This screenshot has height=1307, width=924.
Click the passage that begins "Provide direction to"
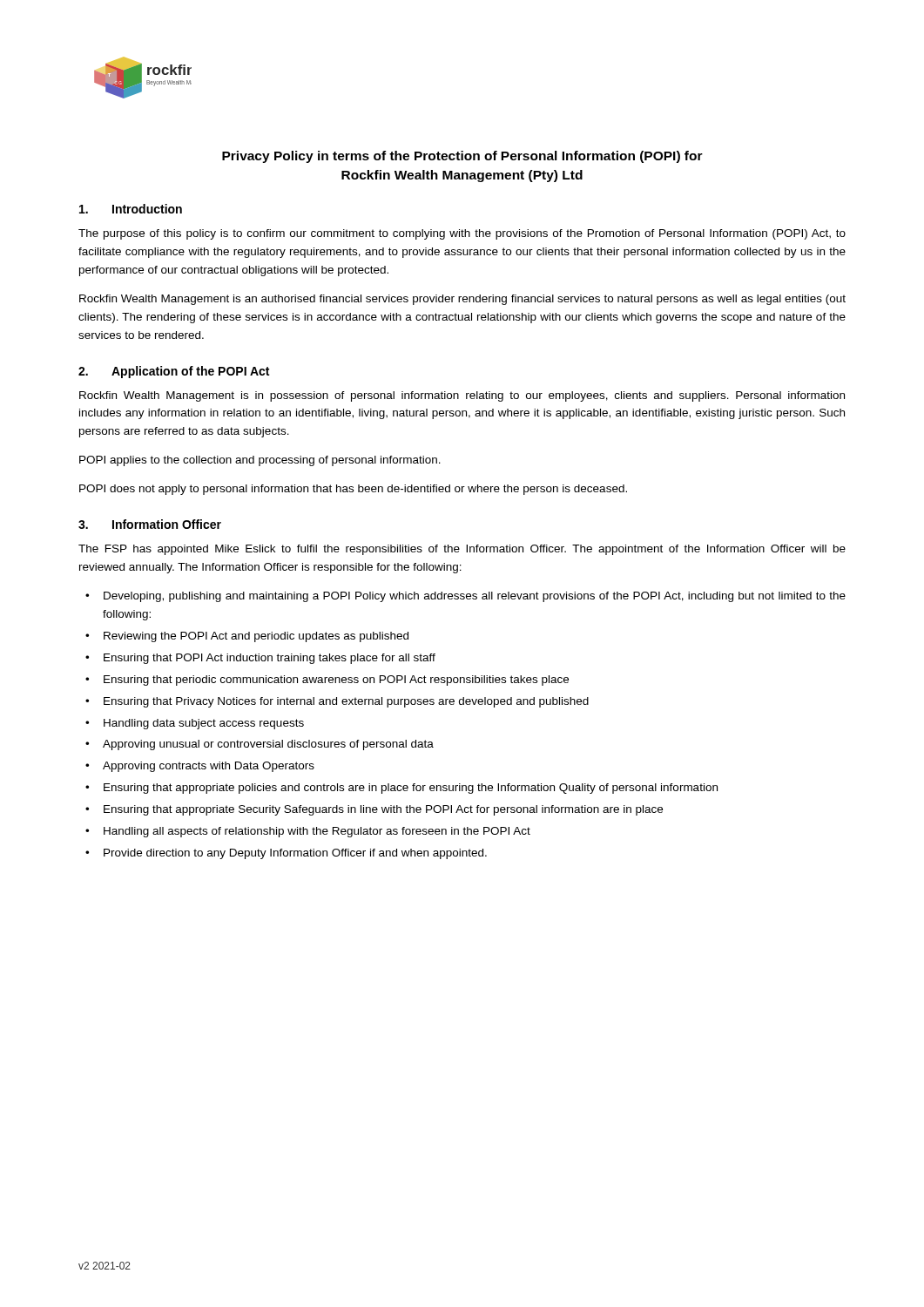(295, 853)
